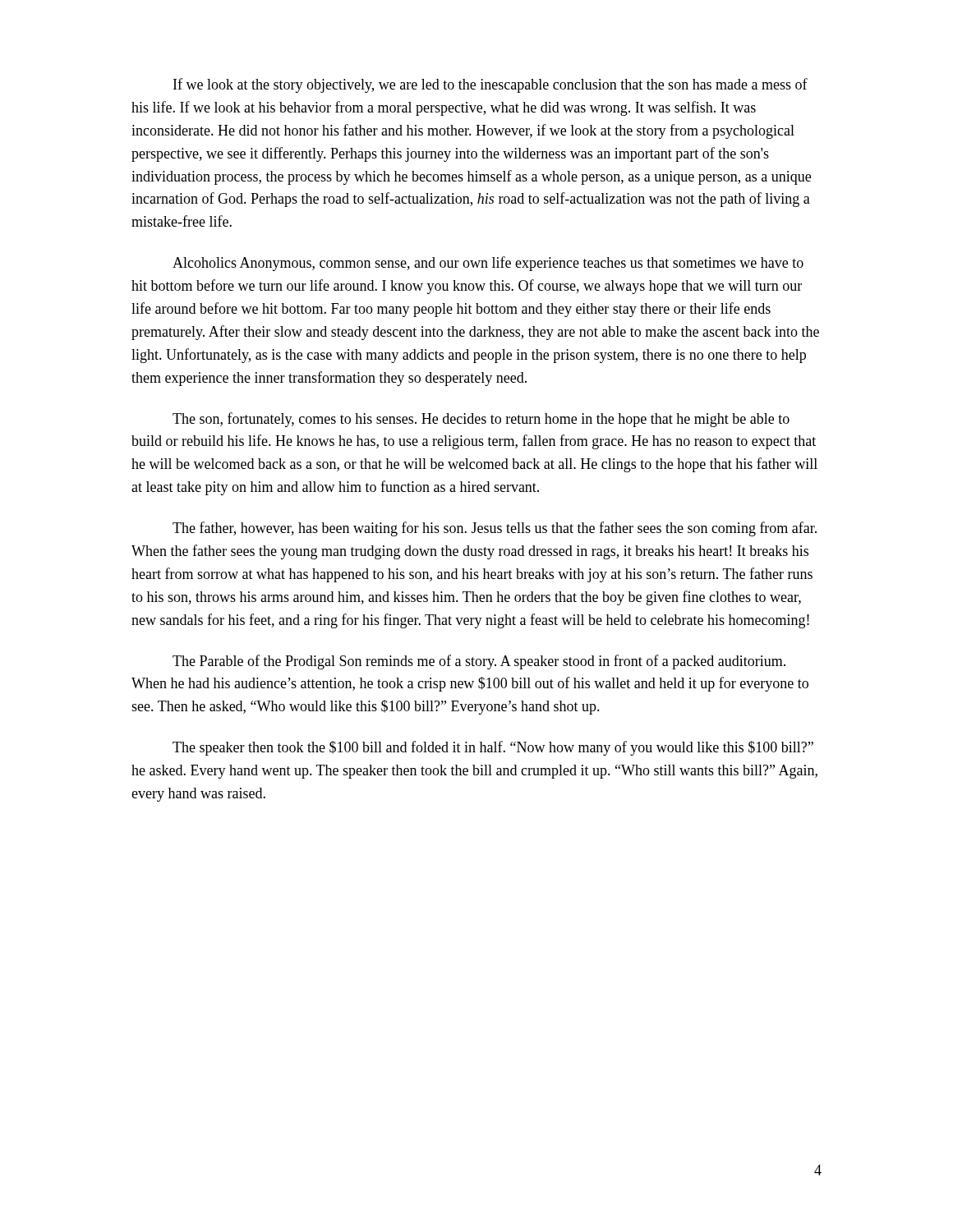Locate the element starting "The father, however, has been"

[x=475, y=574]
